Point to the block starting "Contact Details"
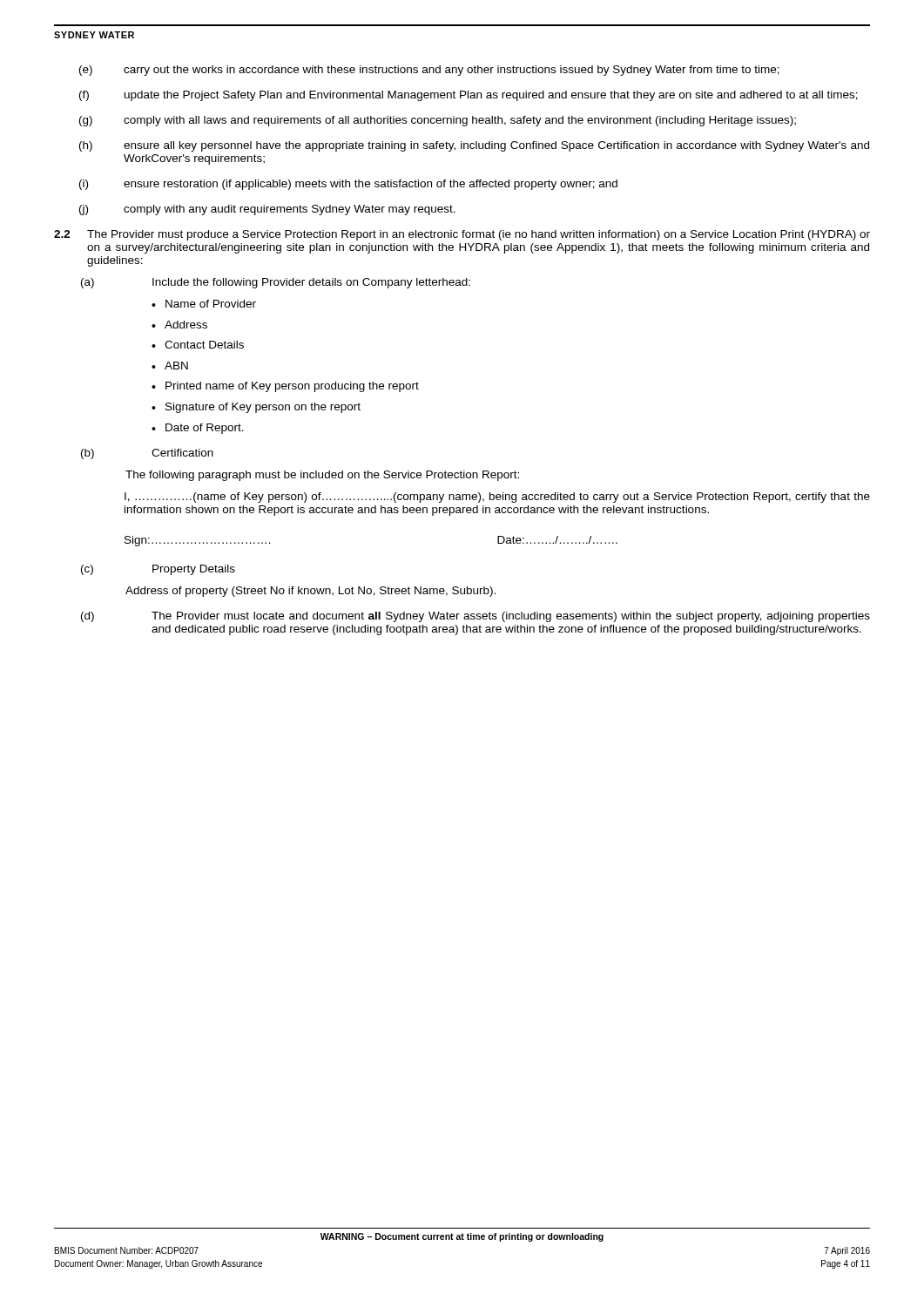Viewport: 924px width, 1307px height. click(x=204, y=345)
